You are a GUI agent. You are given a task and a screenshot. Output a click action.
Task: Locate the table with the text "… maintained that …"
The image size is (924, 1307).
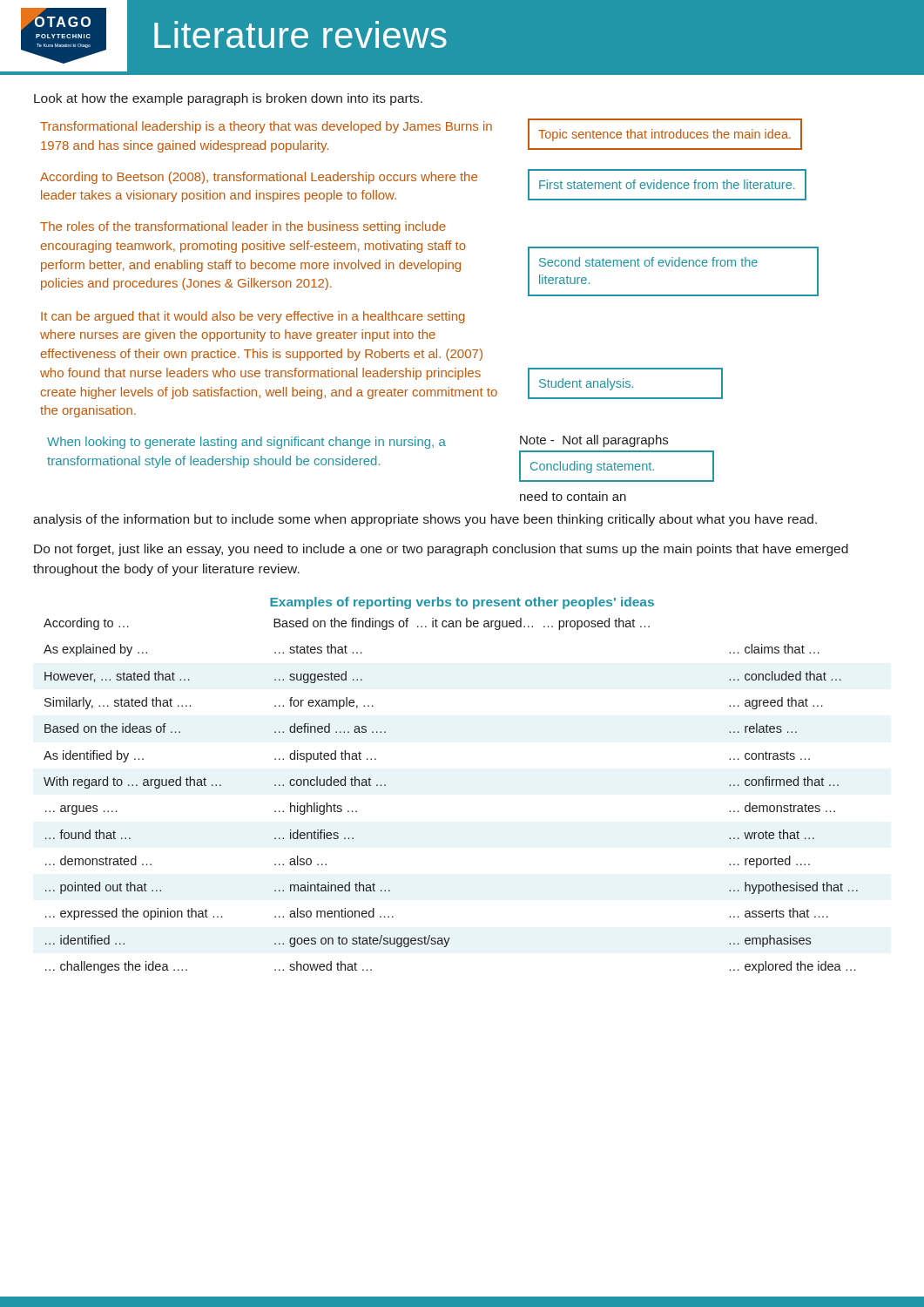pos(462,787)
